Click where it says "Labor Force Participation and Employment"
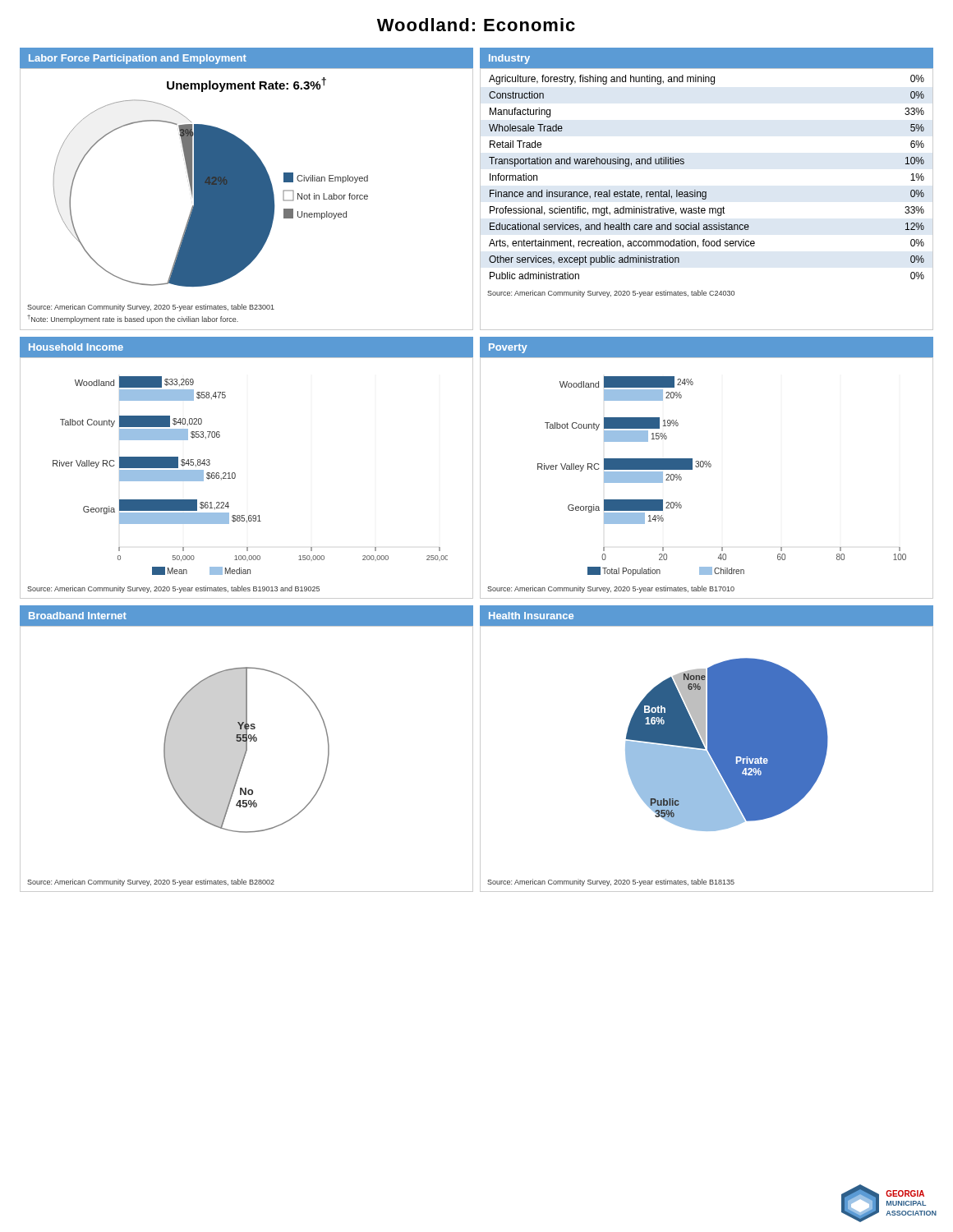953x1232 pixels. pyautogui.click(x=137, y=58)
